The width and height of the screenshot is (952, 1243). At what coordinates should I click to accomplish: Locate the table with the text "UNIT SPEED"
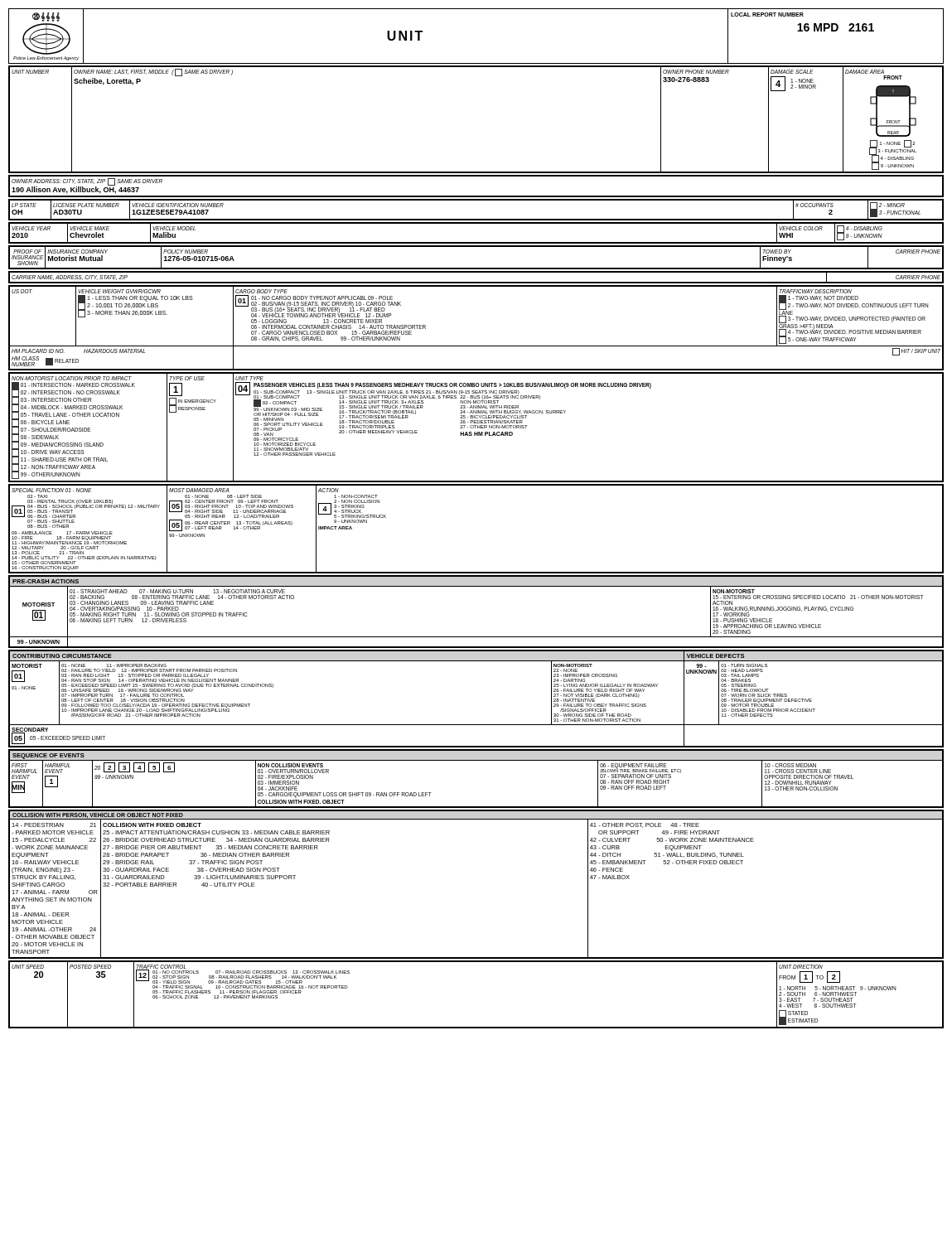[476, 994]
